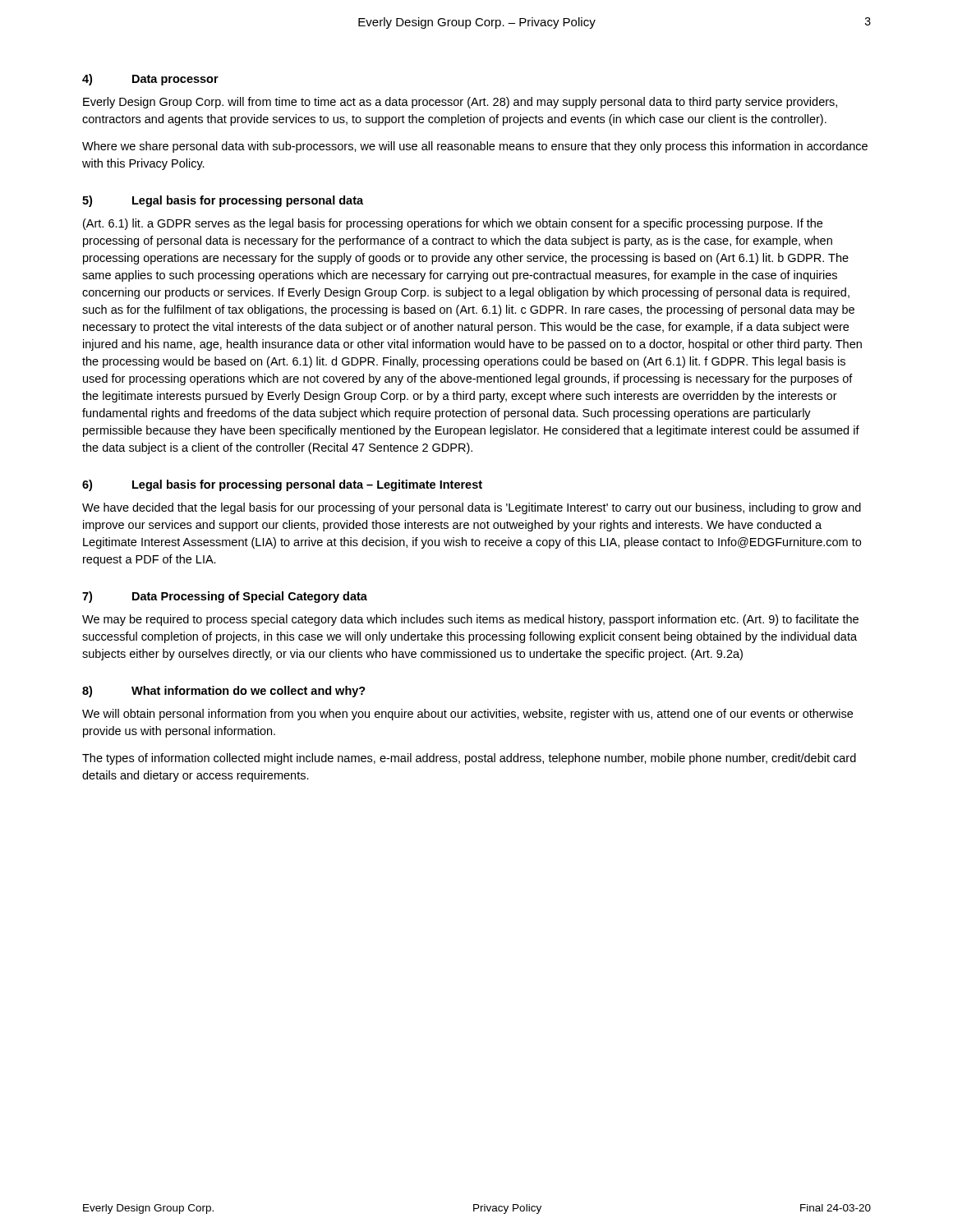Image resolution: width=953 pixels, height=1232 pixels.
Task: Find the text block that says "Where we share personal data with sub-processors, we"
Action: [x=475, y=155]
